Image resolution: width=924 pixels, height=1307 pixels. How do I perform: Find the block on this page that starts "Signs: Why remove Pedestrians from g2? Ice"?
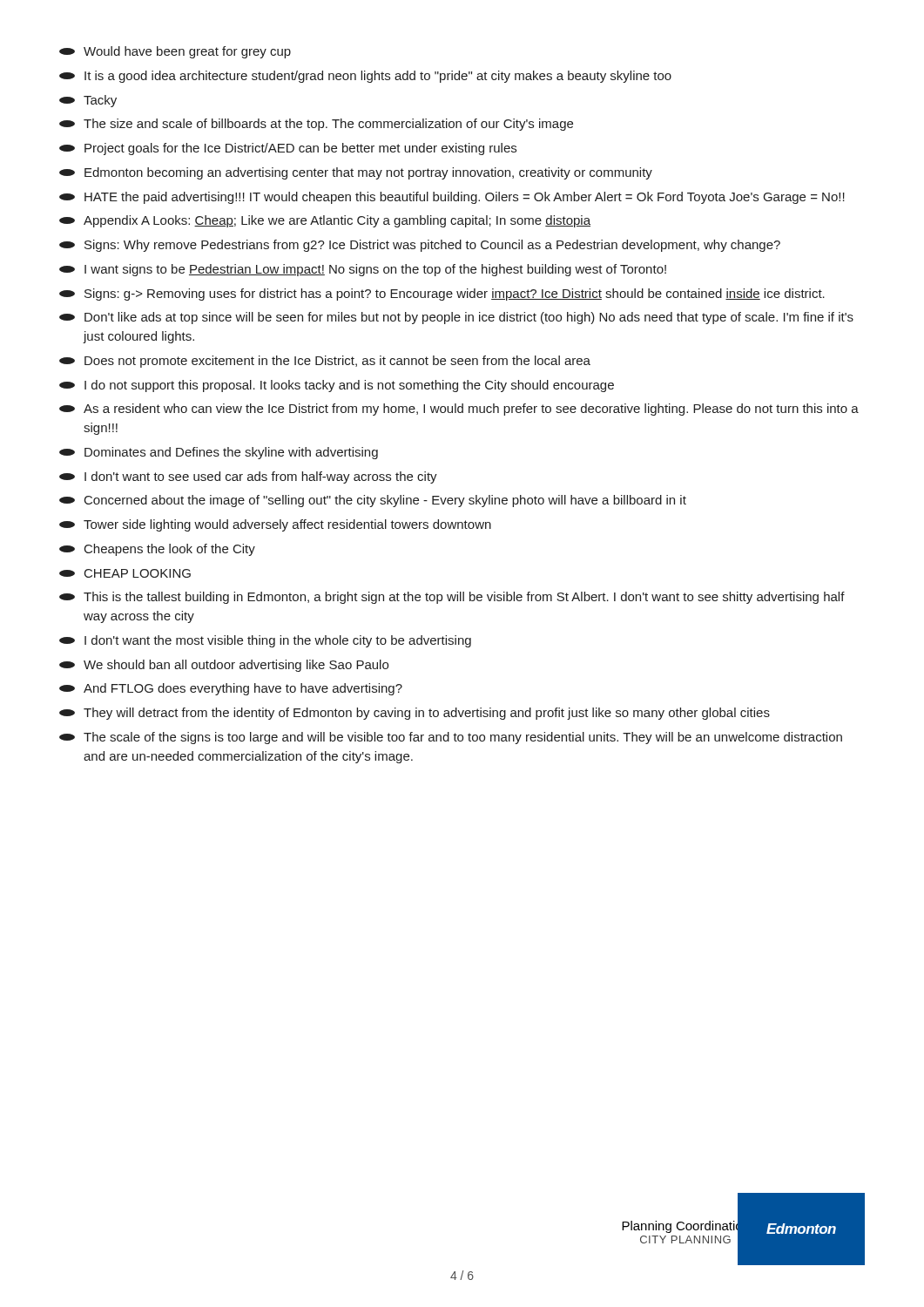pos(462,245)
